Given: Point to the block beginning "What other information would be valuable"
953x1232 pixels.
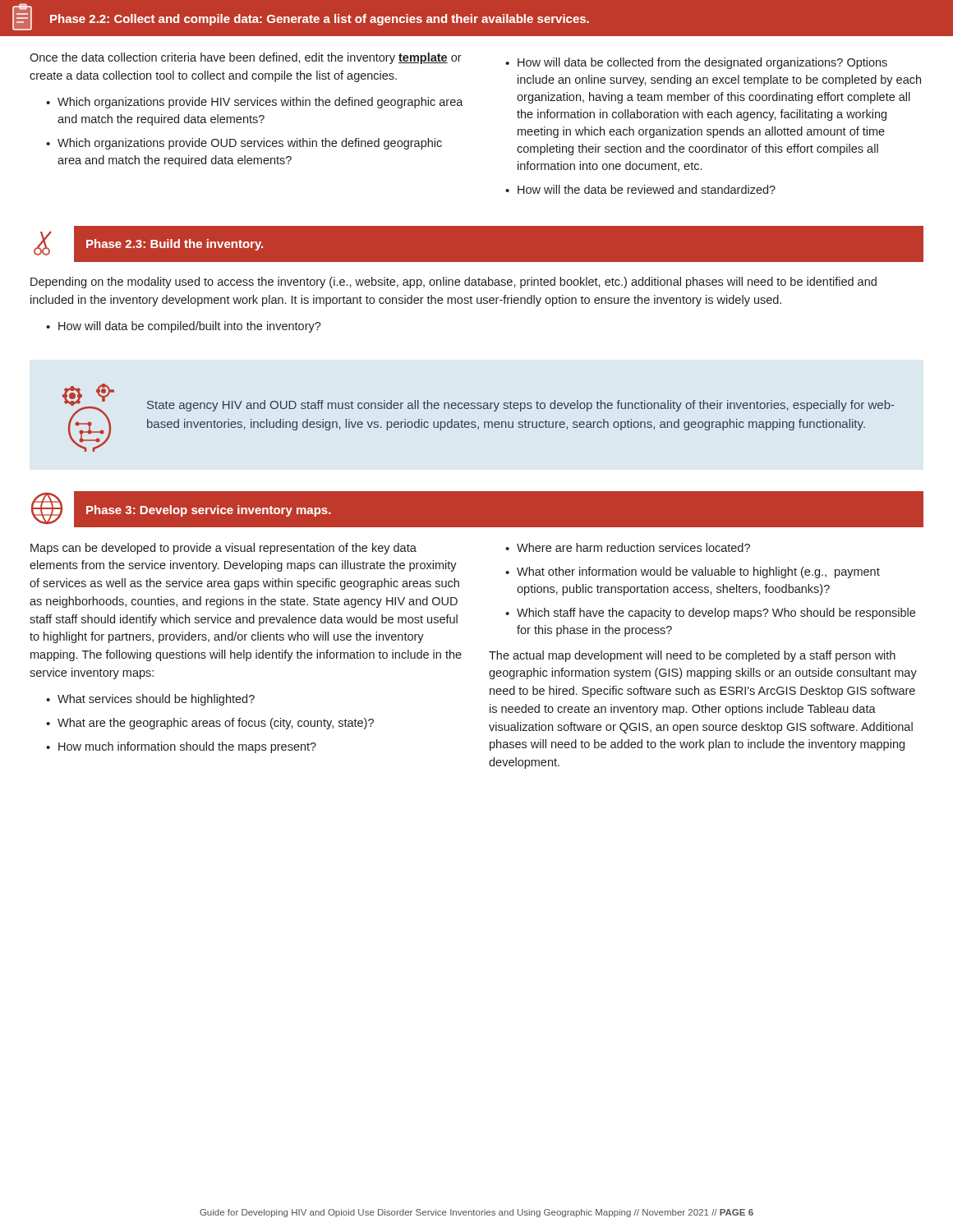Looking at the screenshot, I should point(698,580).
